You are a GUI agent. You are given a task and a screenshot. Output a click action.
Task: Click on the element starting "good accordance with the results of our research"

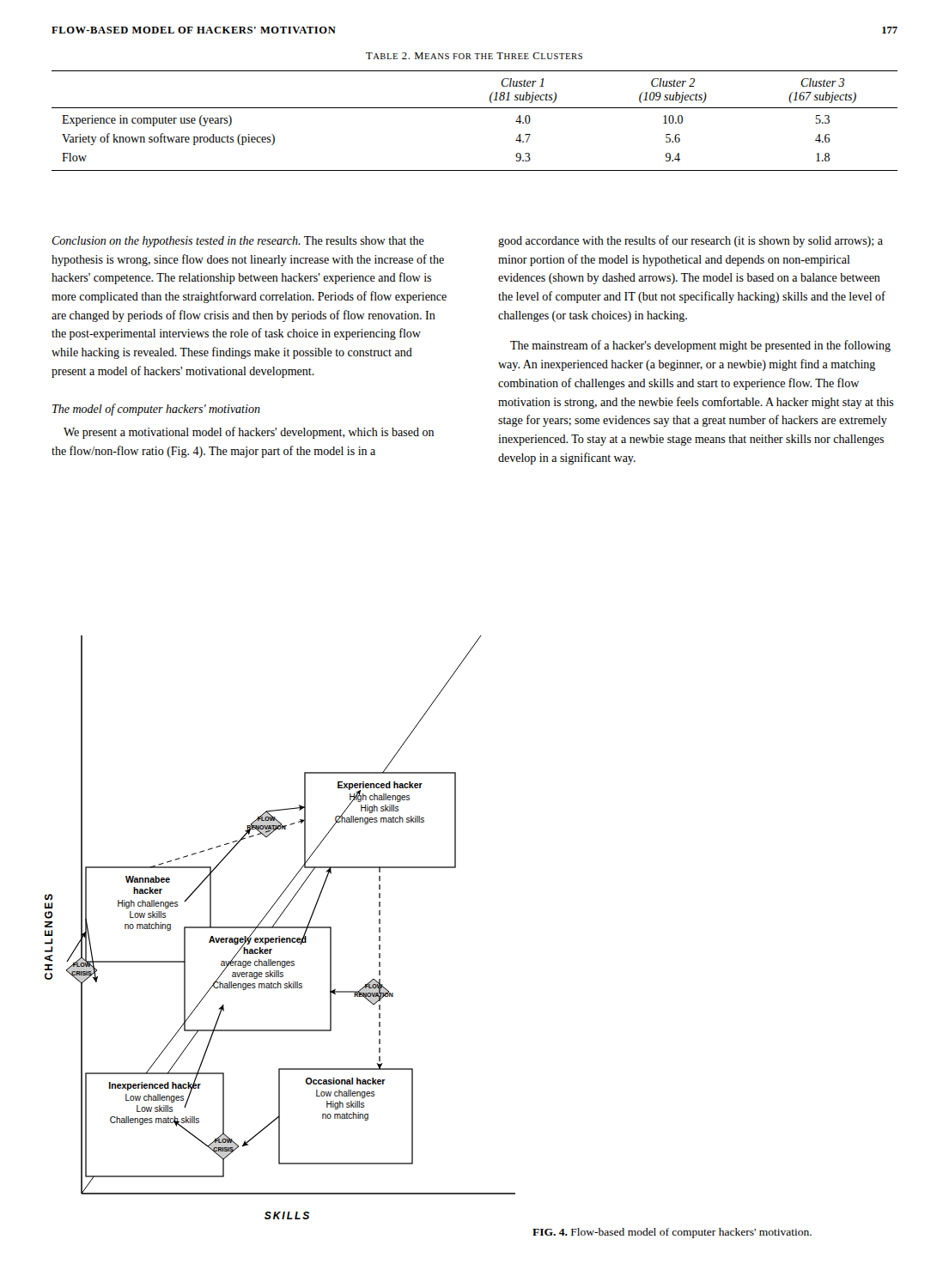pos(692,278)
